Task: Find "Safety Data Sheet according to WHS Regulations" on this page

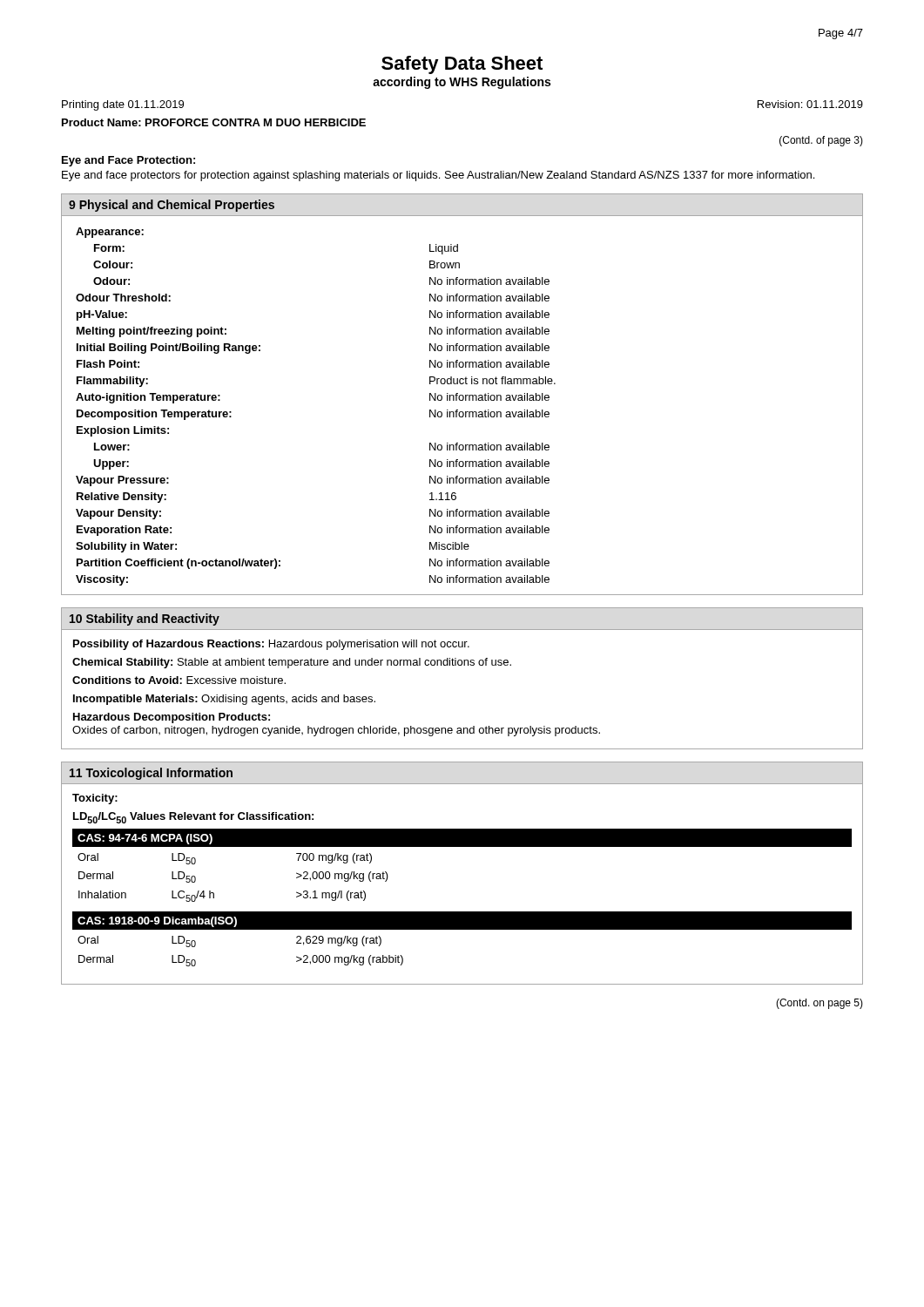Action: click(462, 71)
